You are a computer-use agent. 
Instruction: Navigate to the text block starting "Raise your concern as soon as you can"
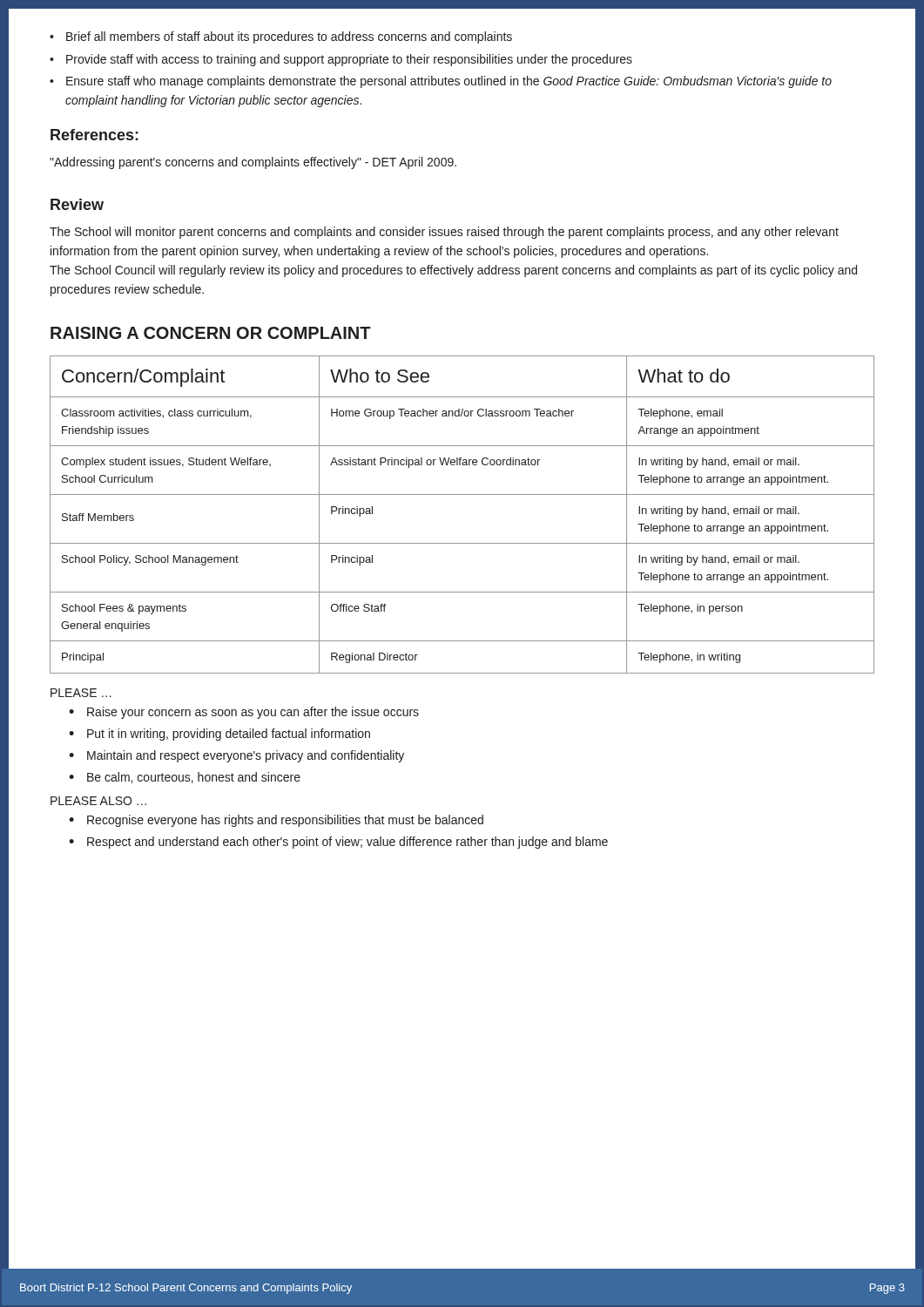253,712
